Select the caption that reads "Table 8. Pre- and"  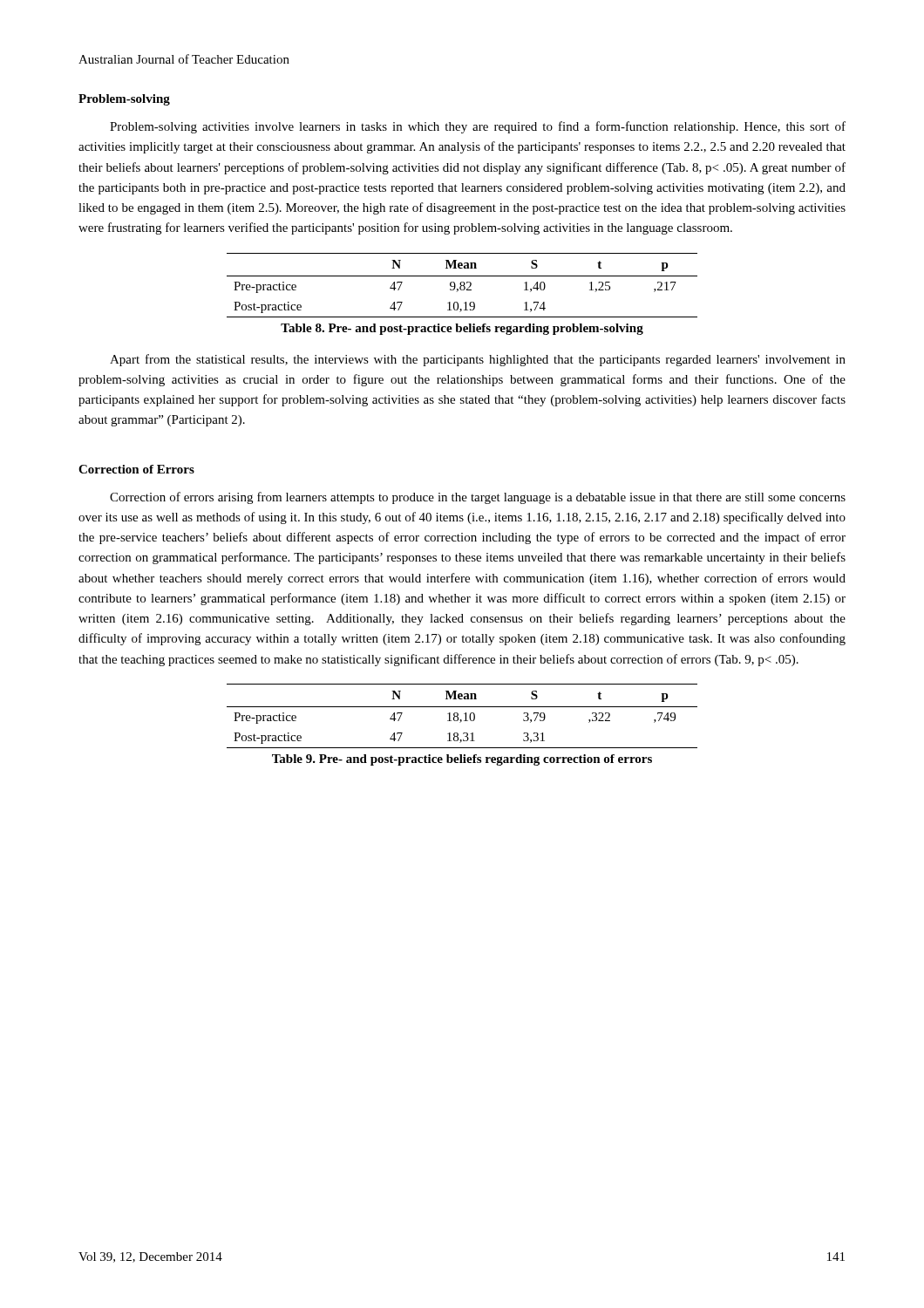coord(462,327)
